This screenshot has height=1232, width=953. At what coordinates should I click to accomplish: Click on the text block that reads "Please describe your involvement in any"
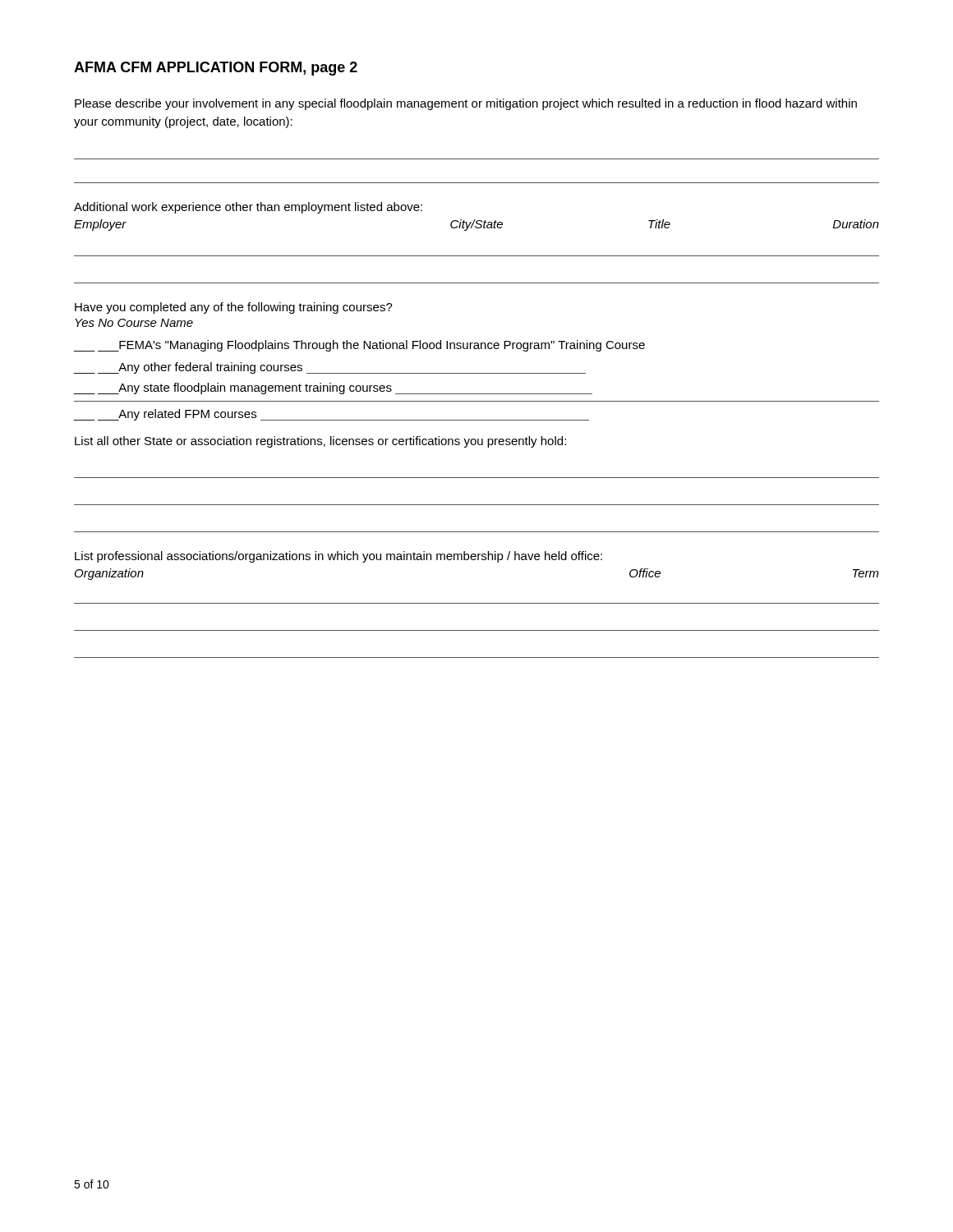466,112
